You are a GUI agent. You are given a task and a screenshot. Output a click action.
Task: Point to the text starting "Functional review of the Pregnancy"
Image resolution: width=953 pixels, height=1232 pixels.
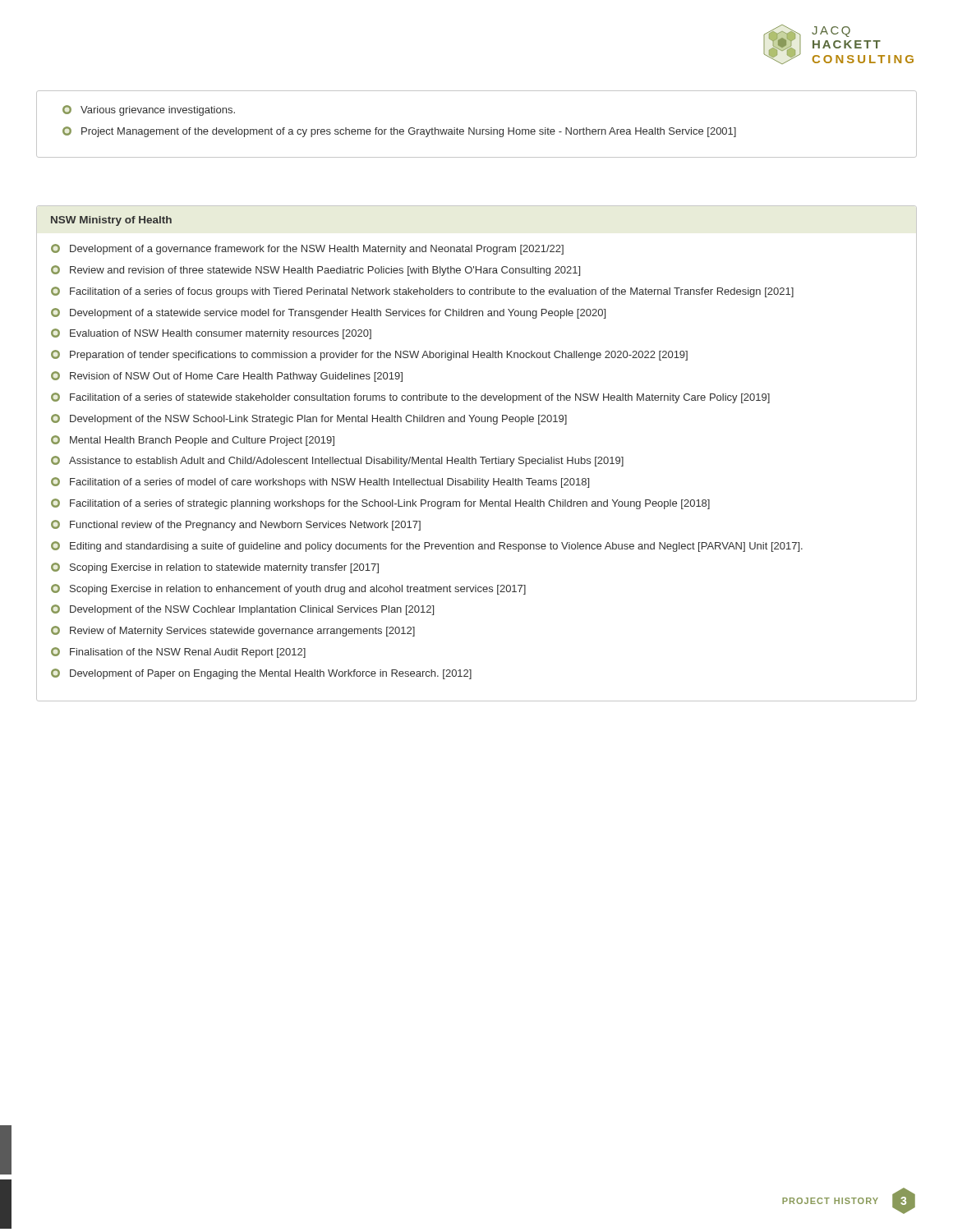[236, 525]
